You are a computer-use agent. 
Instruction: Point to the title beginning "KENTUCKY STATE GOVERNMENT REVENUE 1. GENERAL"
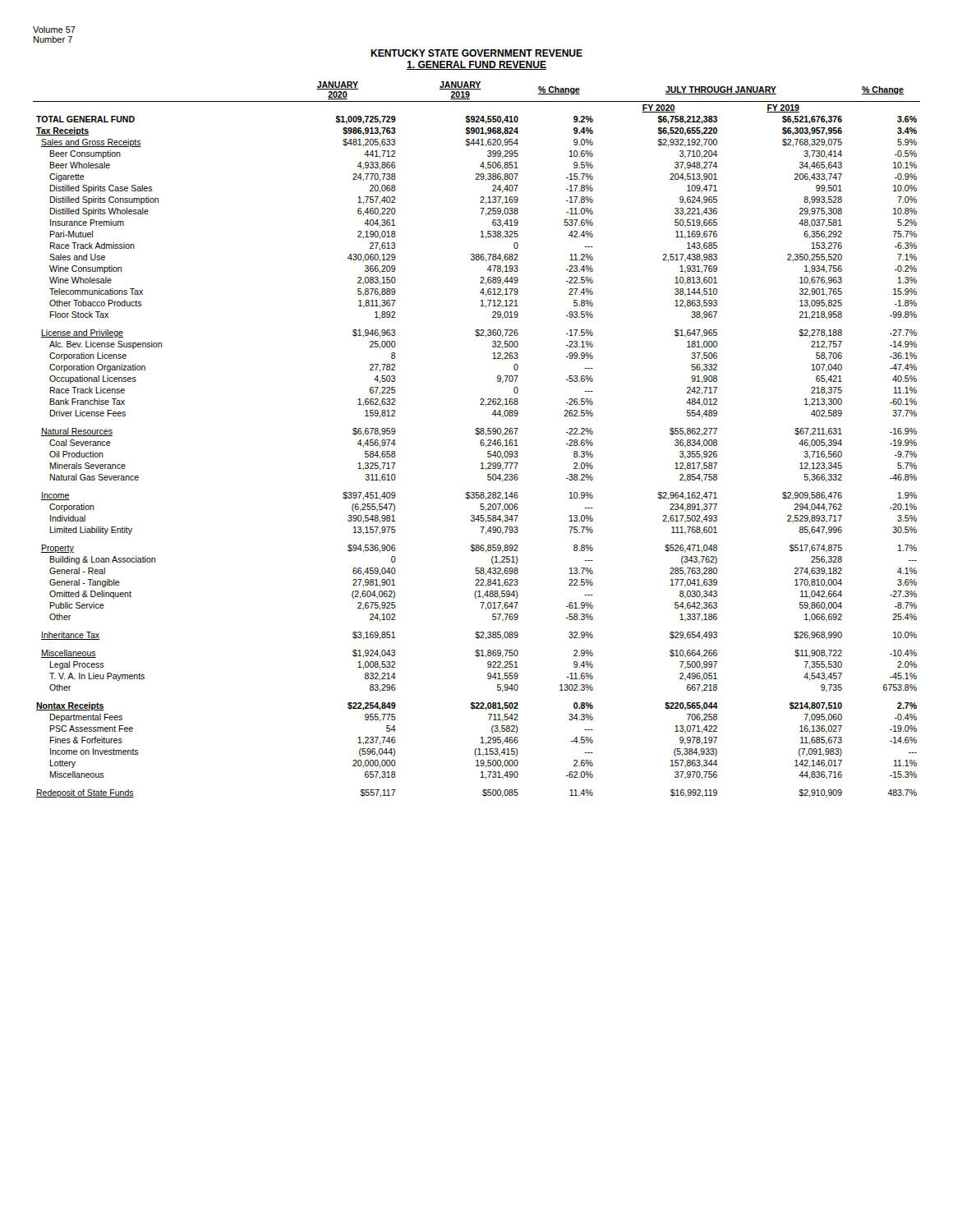[476, 59]
